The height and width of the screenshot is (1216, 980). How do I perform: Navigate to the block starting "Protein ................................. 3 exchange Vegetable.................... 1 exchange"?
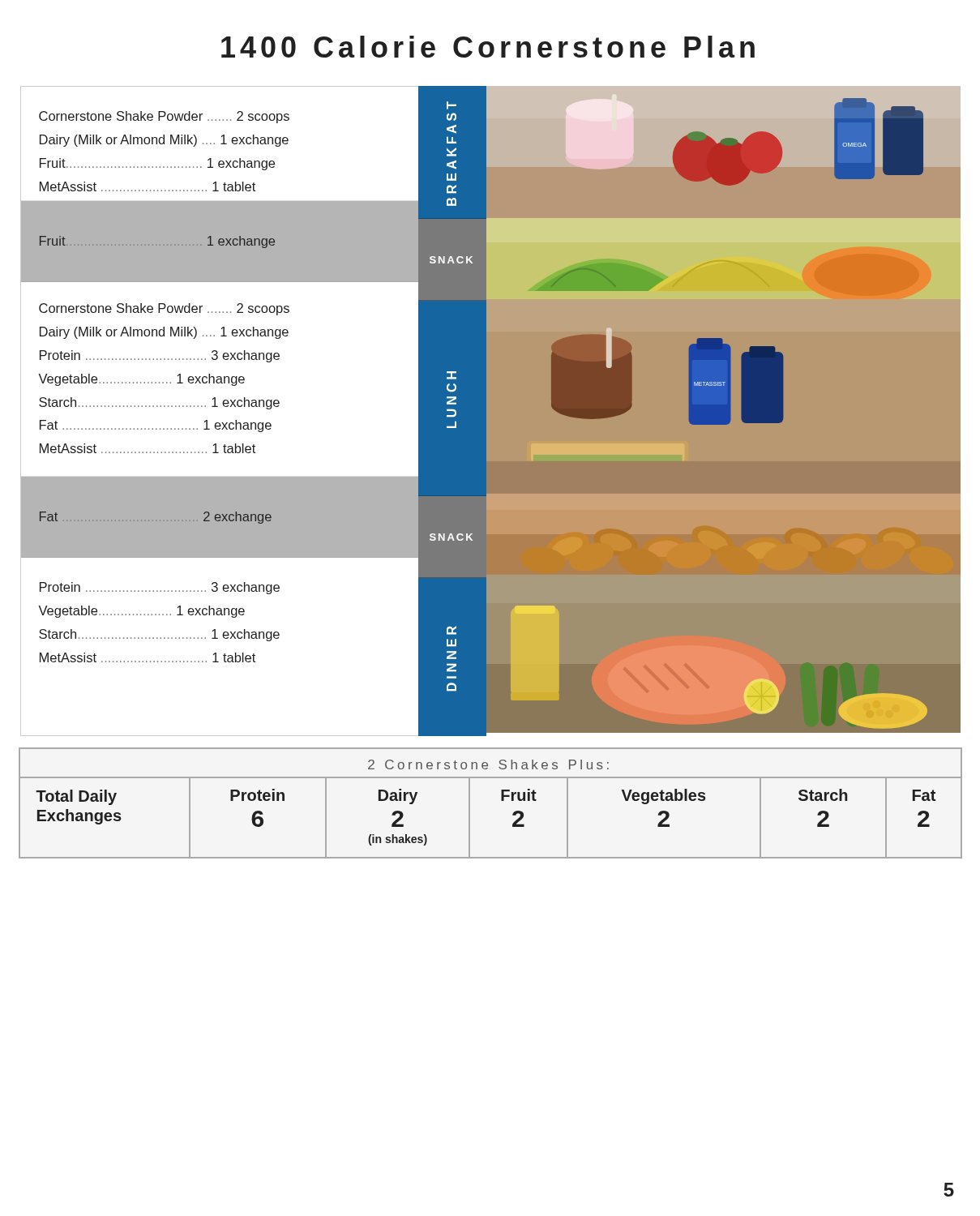(x=224, y=622)
